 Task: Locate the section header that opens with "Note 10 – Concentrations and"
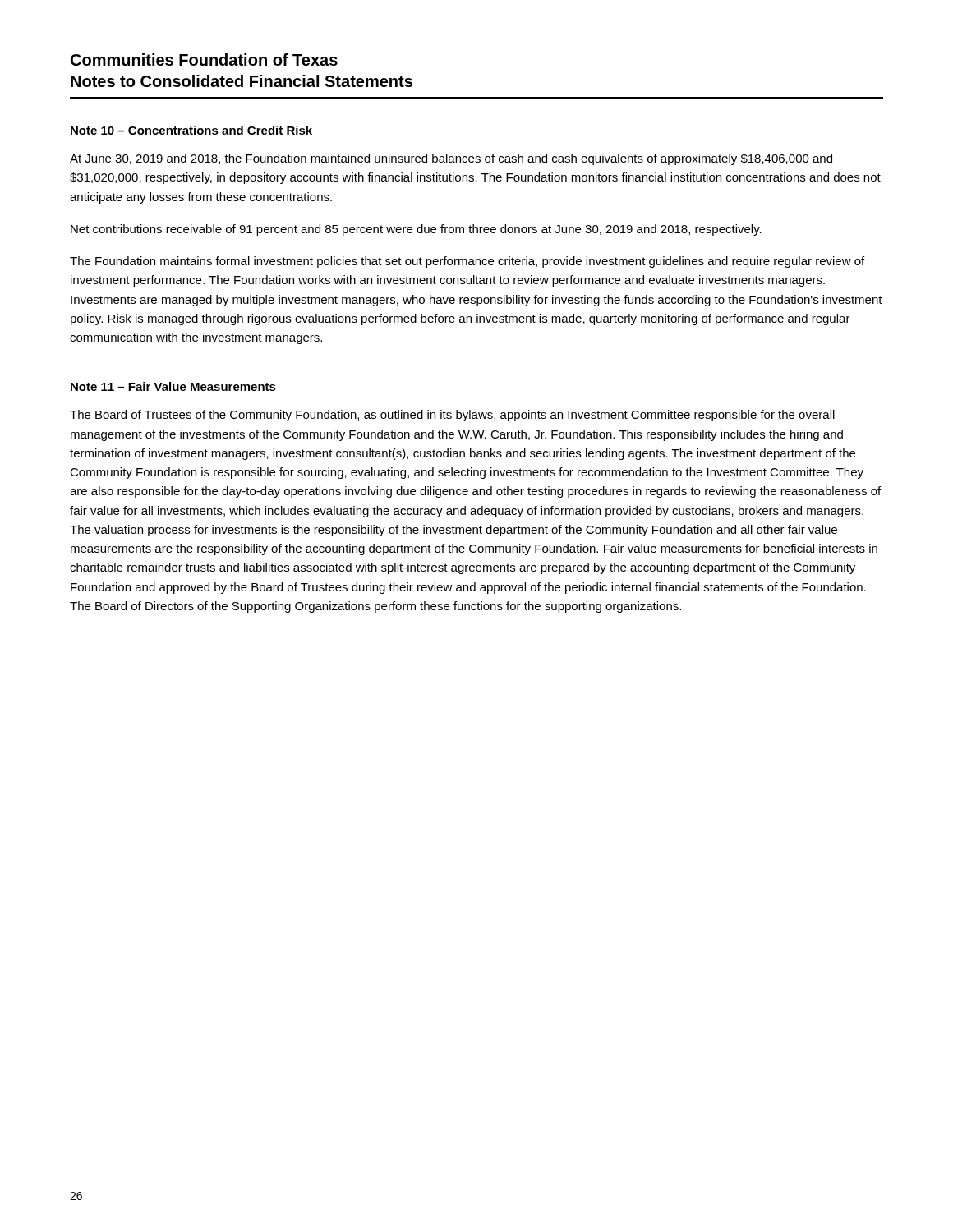pos(191,130)
